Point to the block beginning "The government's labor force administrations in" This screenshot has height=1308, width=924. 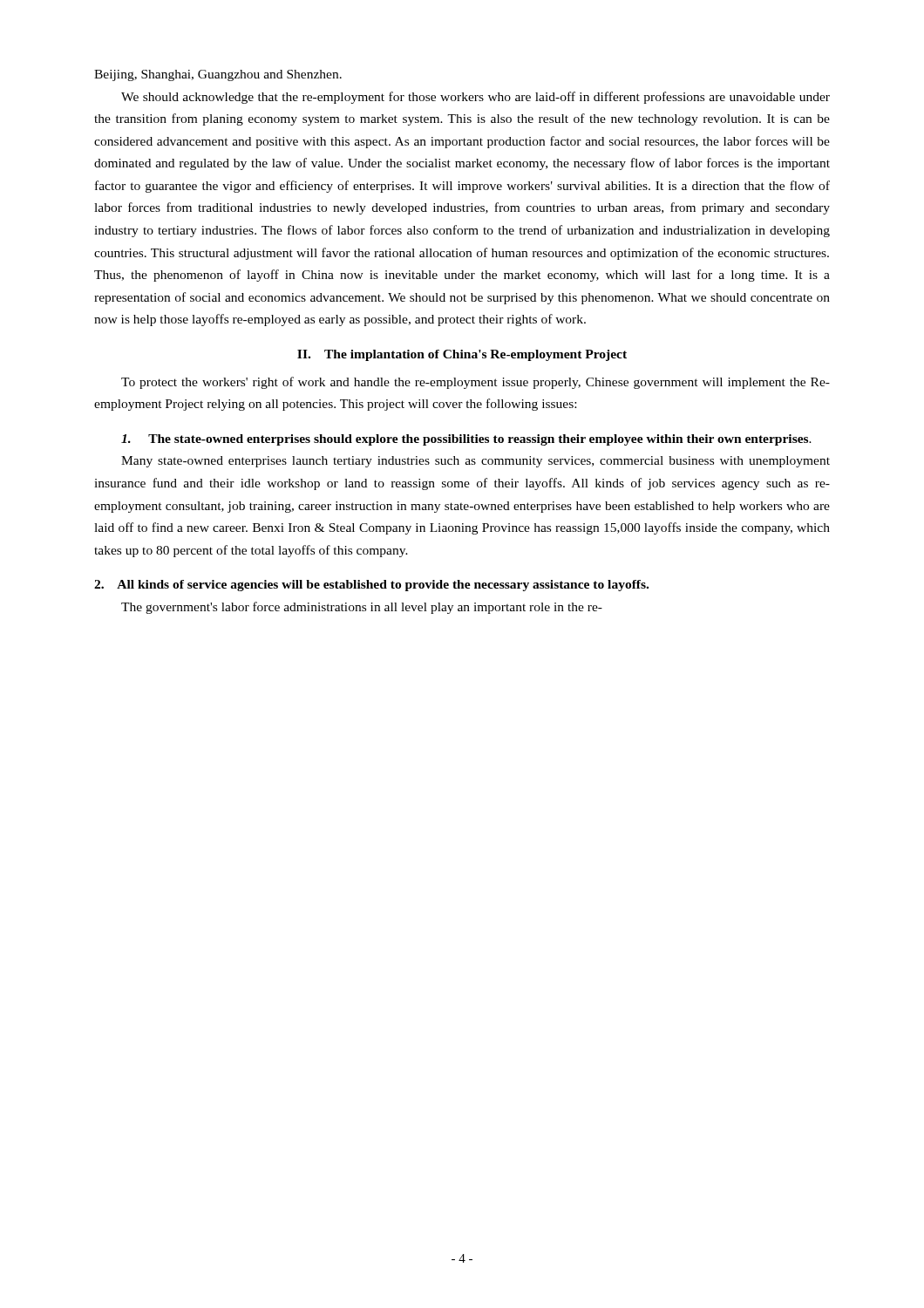462,607
